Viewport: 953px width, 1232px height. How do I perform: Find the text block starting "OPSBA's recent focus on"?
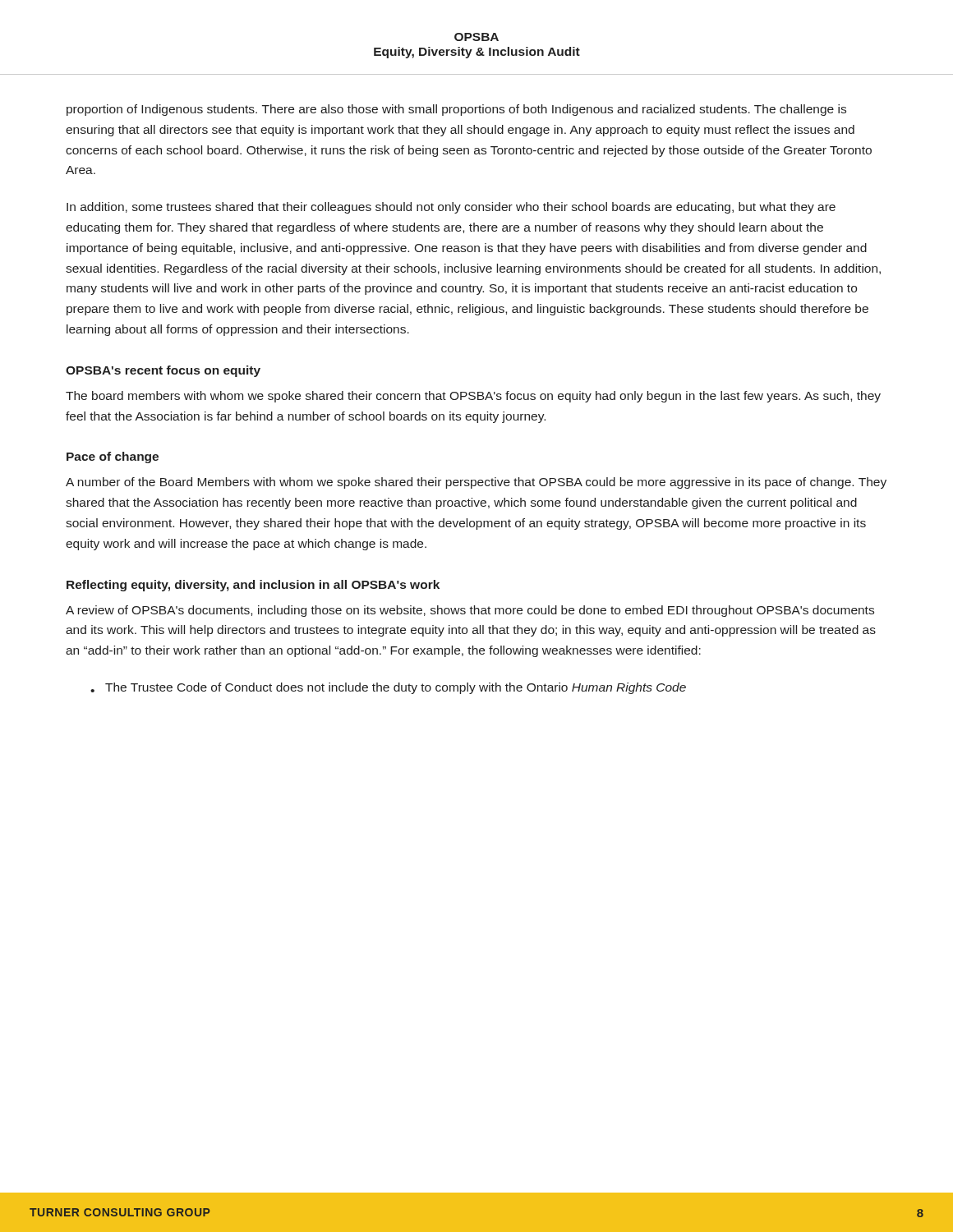[x=163, y=370]
